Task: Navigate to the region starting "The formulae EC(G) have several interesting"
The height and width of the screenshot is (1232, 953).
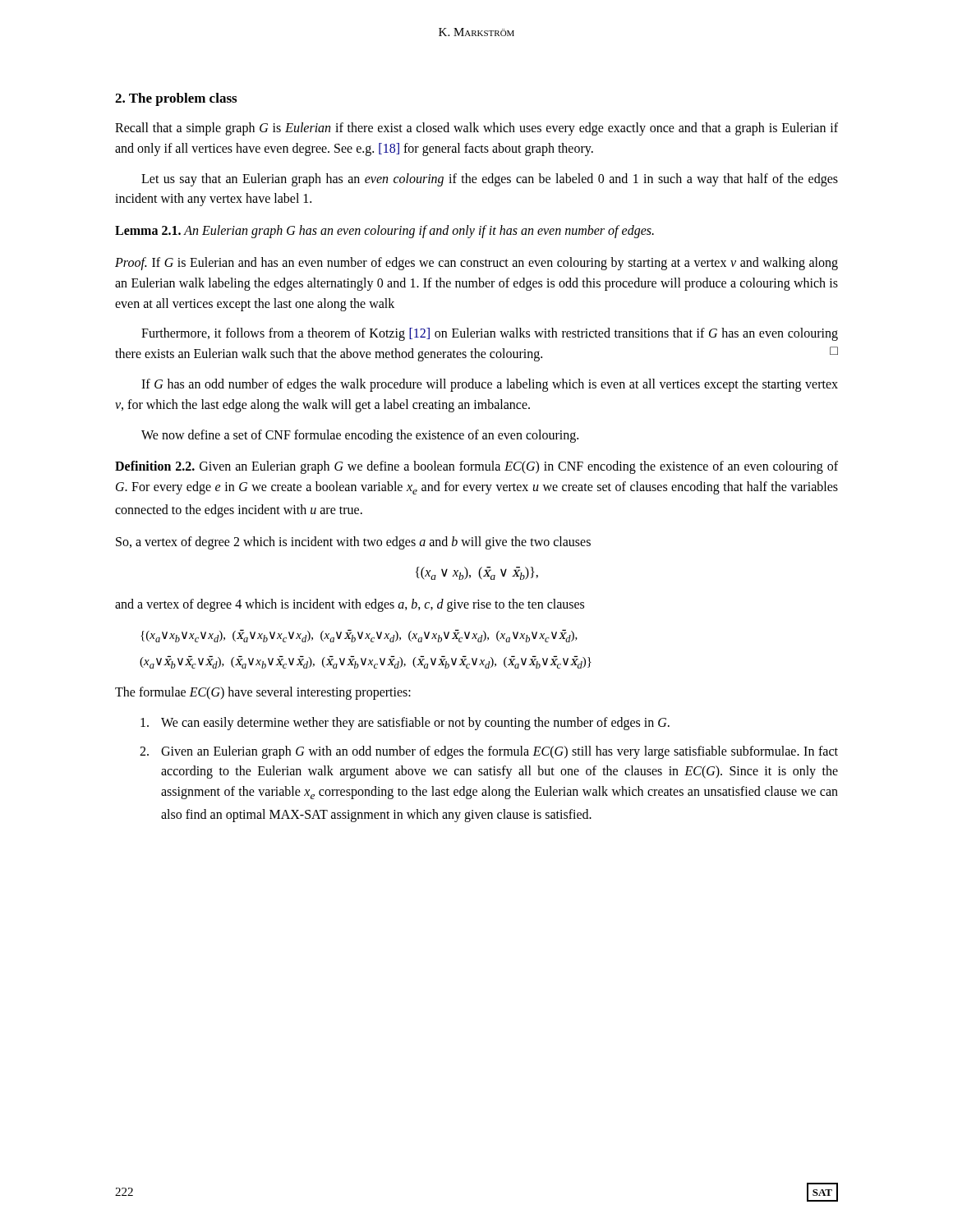Action: click(263, 693)
